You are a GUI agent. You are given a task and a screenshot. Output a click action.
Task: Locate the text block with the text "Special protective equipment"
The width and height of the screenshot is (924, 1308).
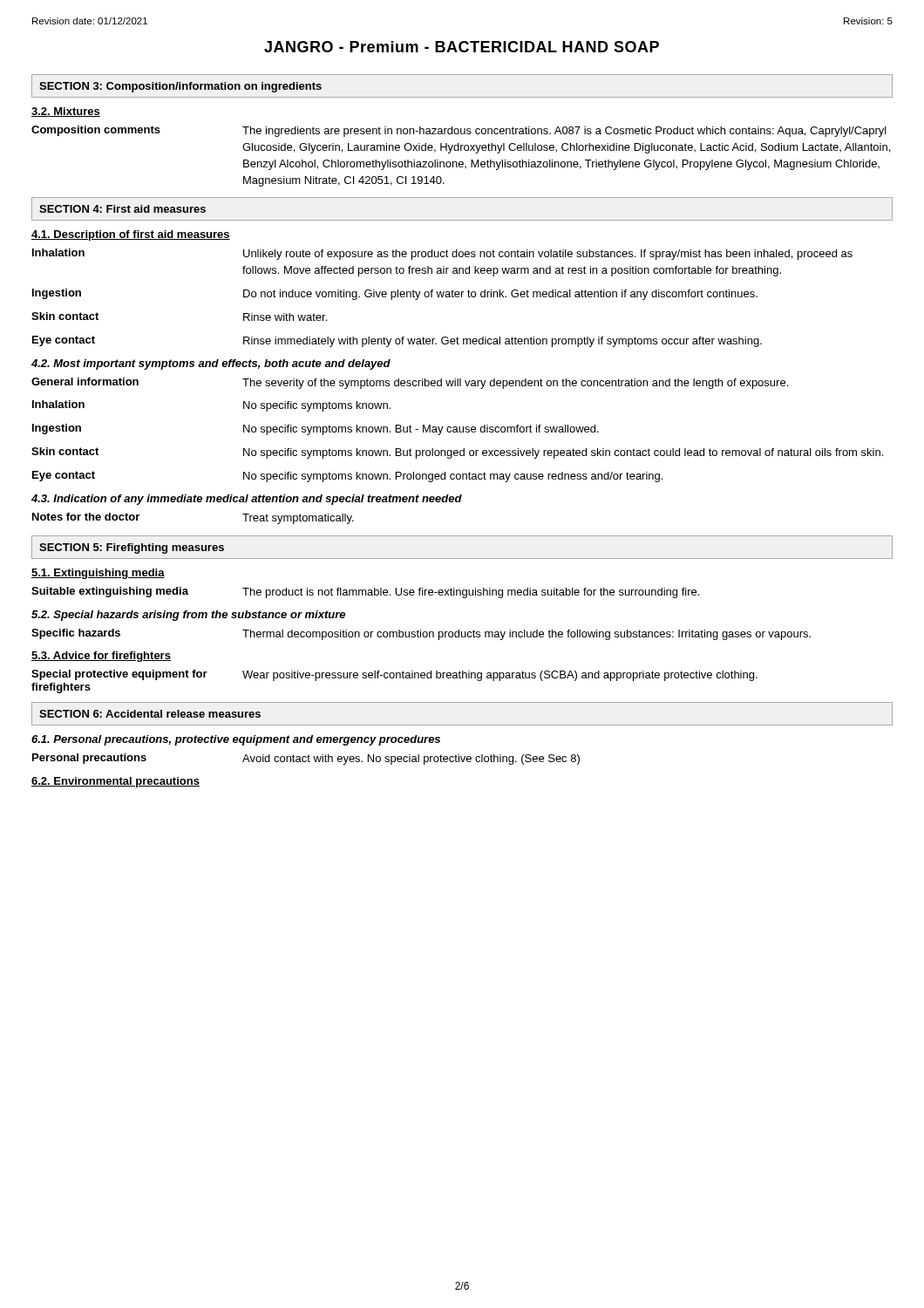pos(462,680)
